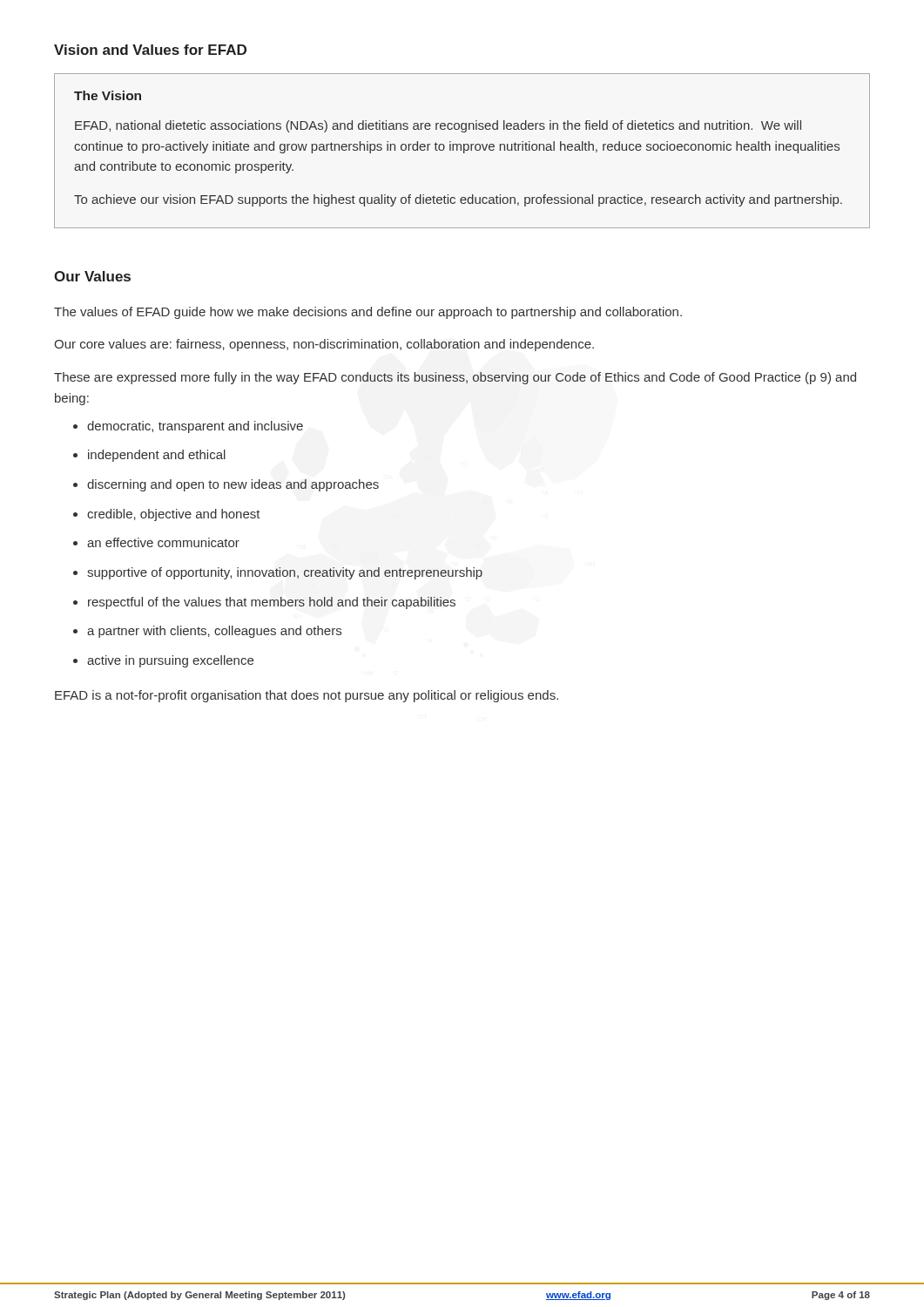Click on the region starting "EFAD, national dietetic associations (NDAs) and"
The height and width of the screenshot is (1307, 924).
[457, 146]
